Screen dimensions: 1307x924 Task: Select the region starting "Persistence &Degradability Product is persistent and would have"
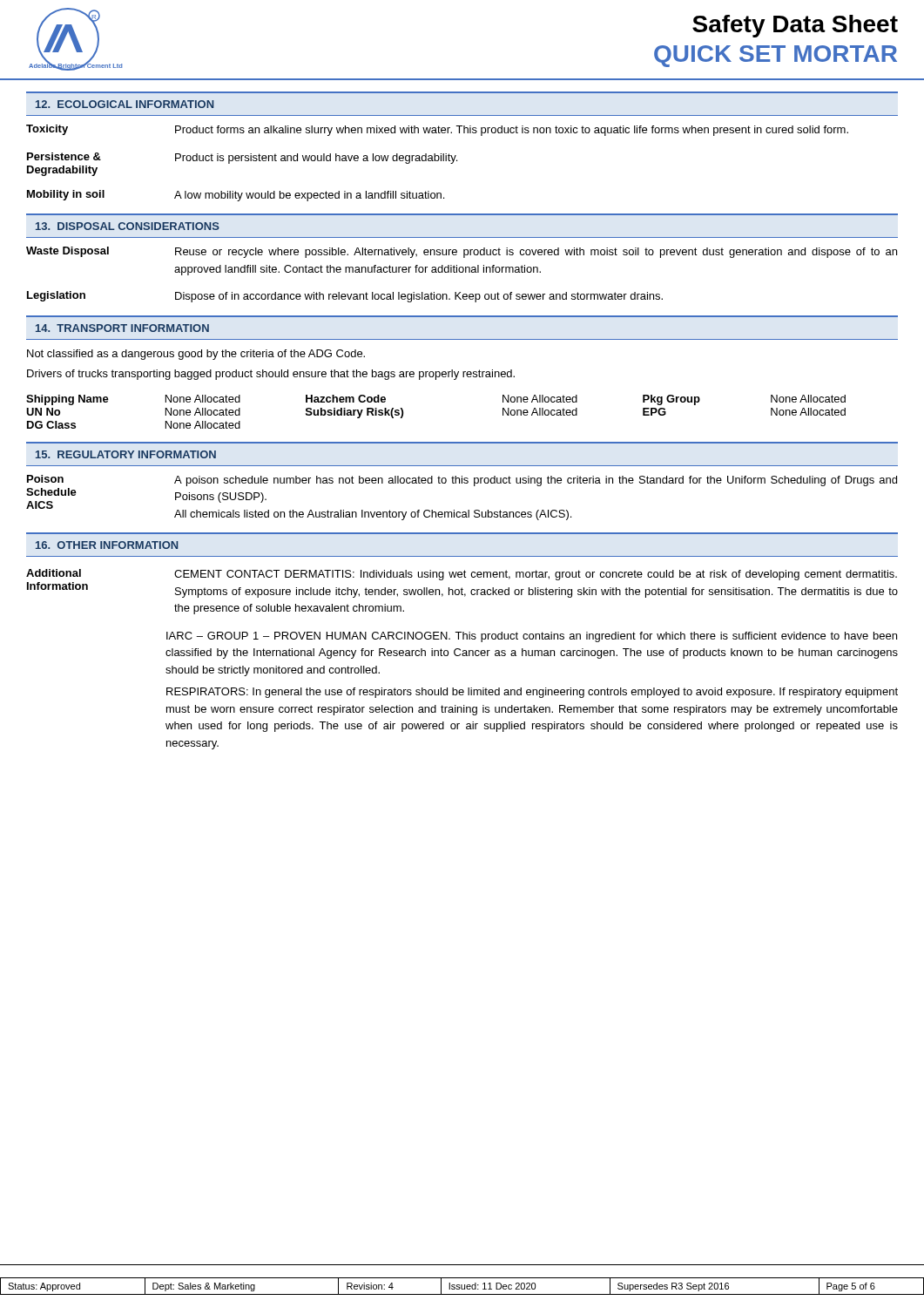tap(462, 162)
